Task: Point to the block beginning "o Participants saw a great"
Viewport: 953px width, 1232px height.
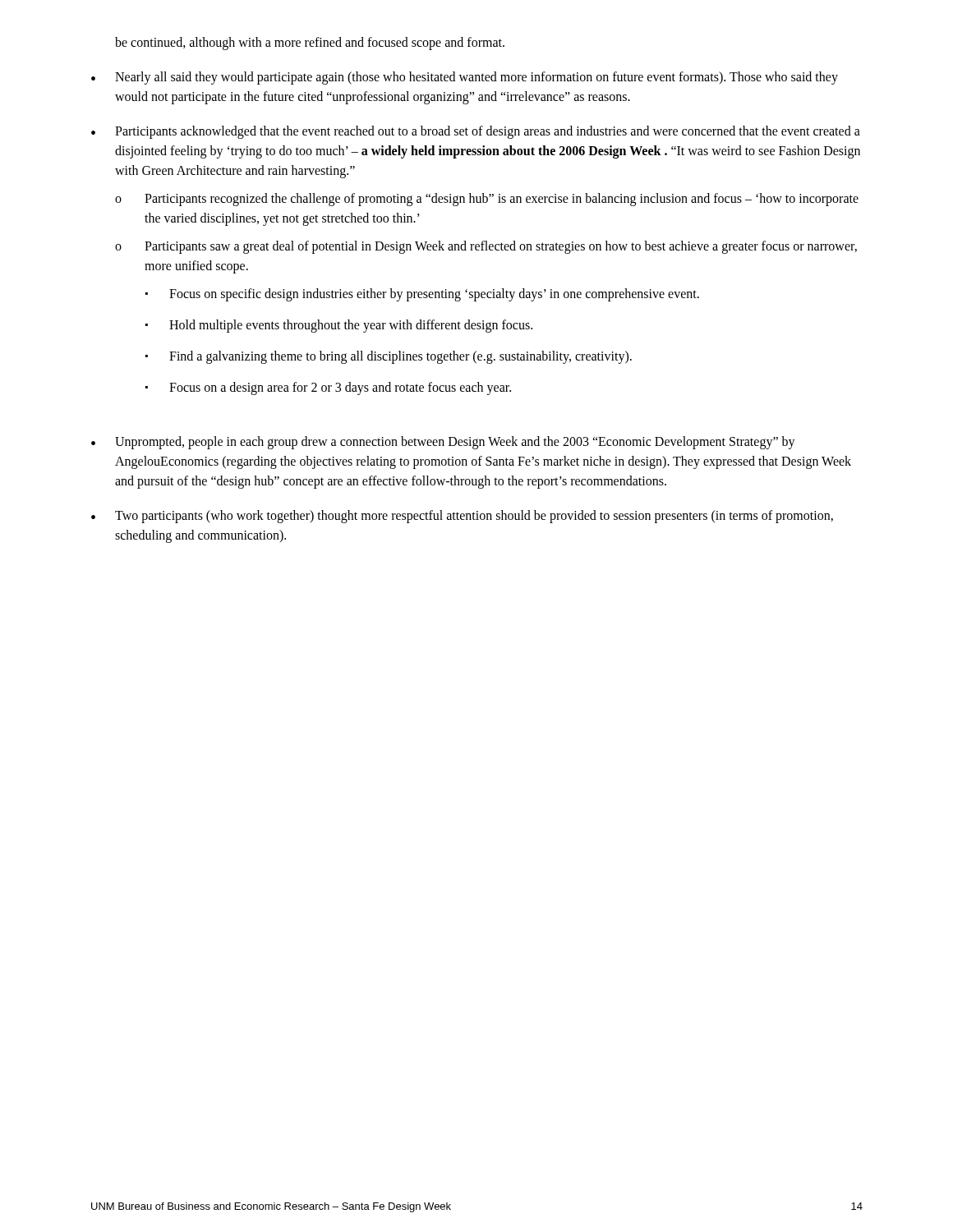Action: coord(489,323)
